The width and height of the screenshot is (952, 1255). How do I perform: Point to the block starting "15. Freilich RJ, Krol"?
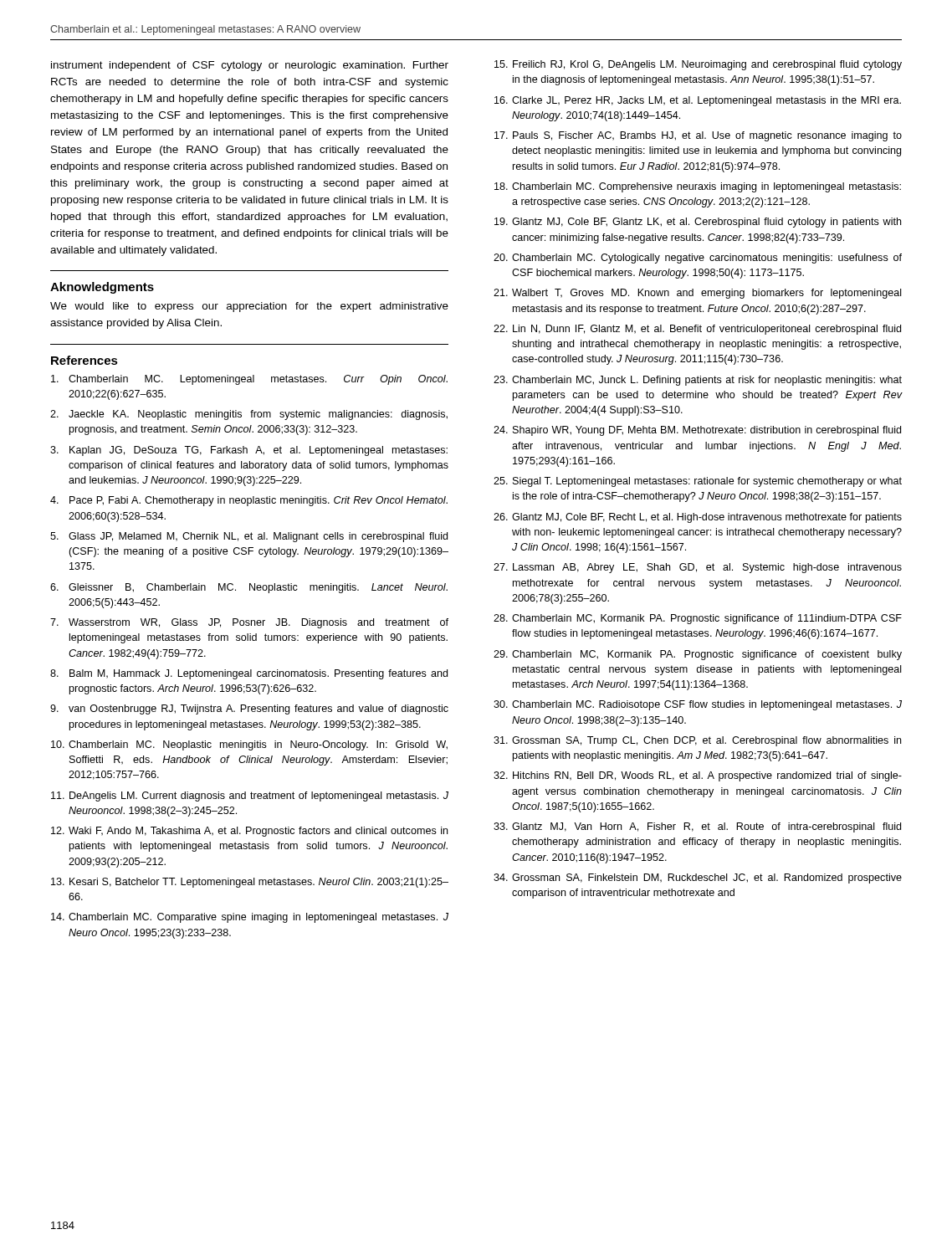pyautogui.click(x=698, y=72)
